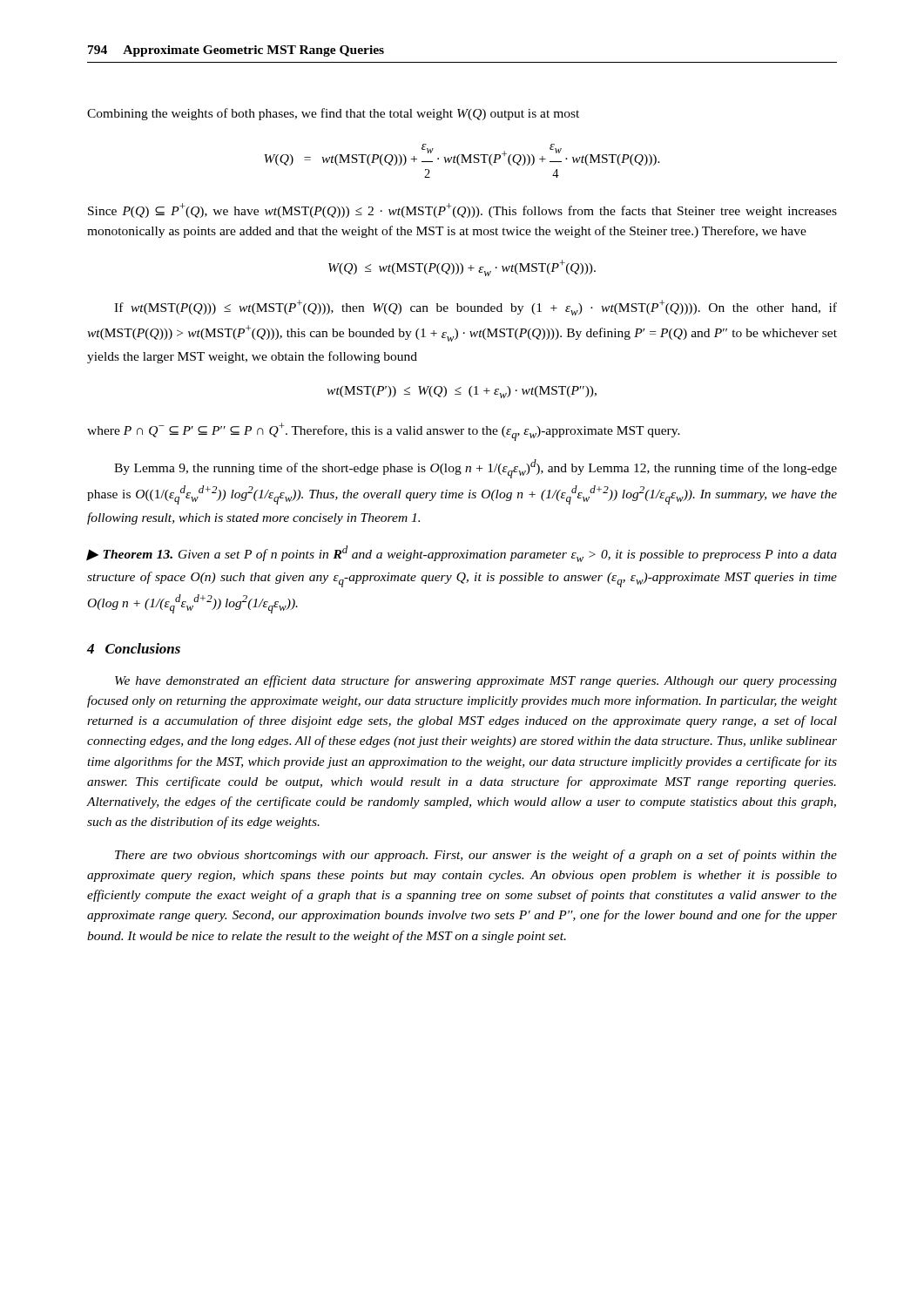Click on the passage starting "4 Conclusions"
This screenshot has width=924, height=1307.
[134, 649]
